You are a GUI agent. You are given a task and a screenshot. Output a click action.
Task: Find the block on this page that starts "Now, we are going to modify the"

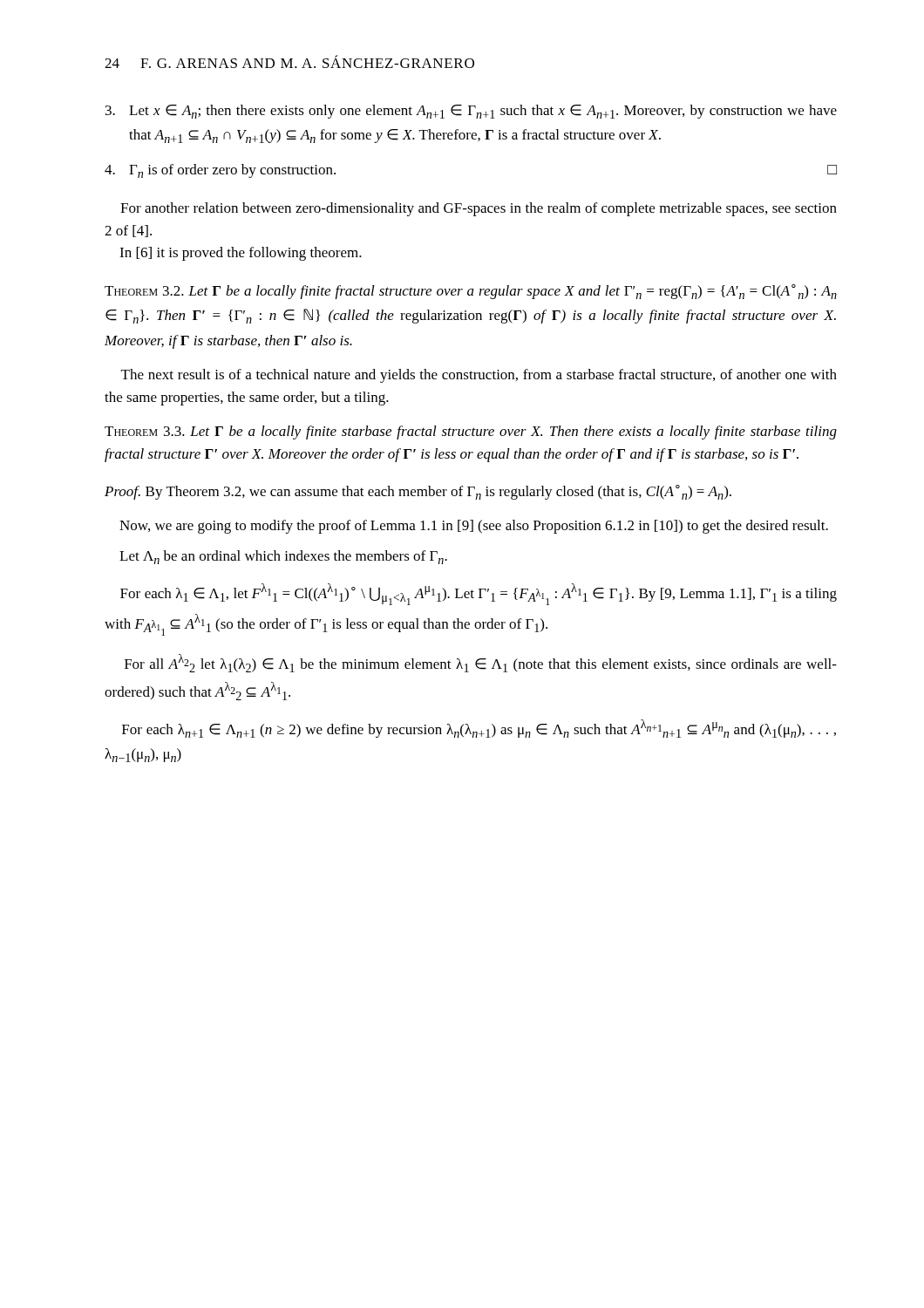click(x=467, y=525)
